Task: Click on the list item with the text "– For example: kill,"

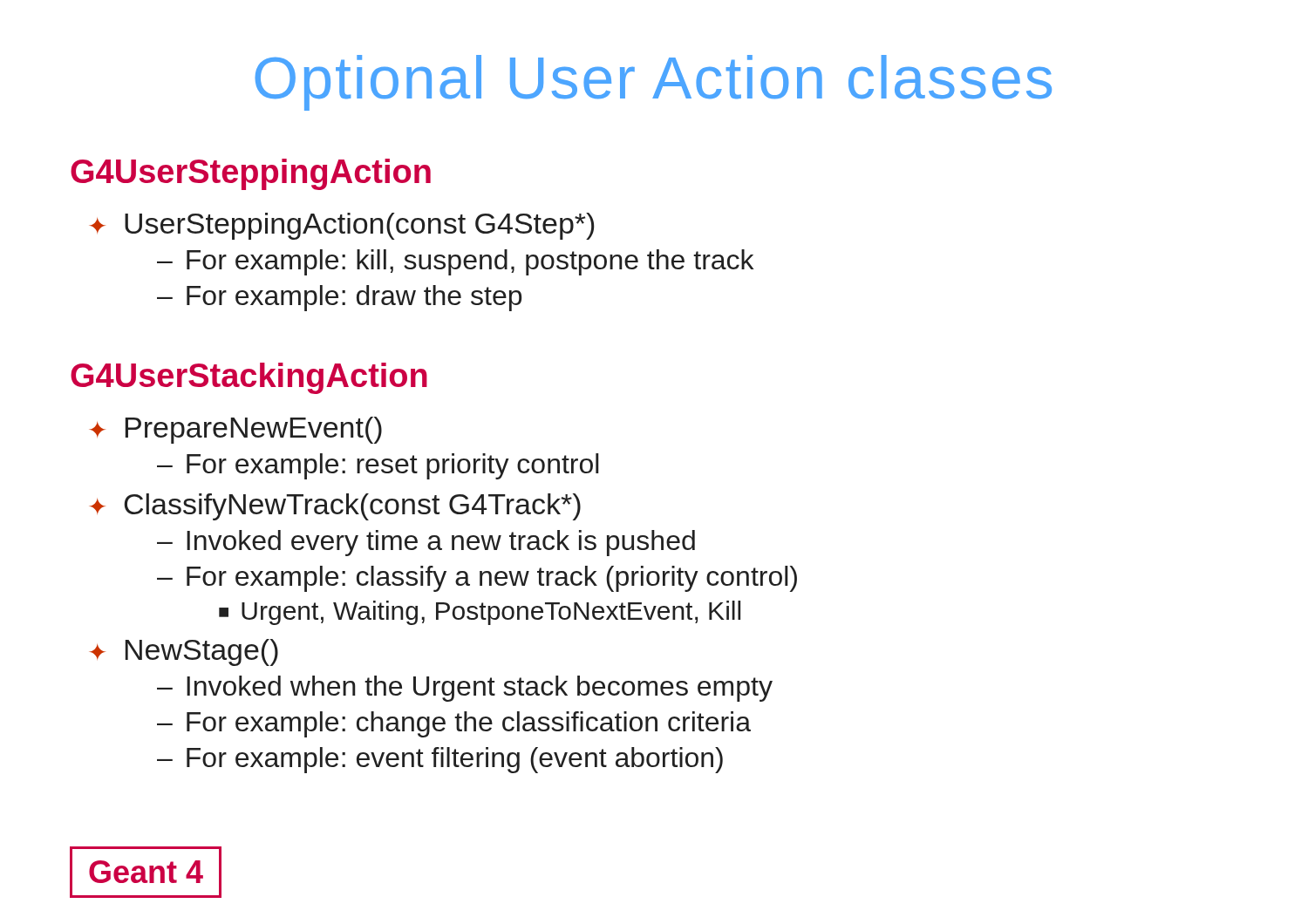Action: pyautogui.click(x=455, y=260)
